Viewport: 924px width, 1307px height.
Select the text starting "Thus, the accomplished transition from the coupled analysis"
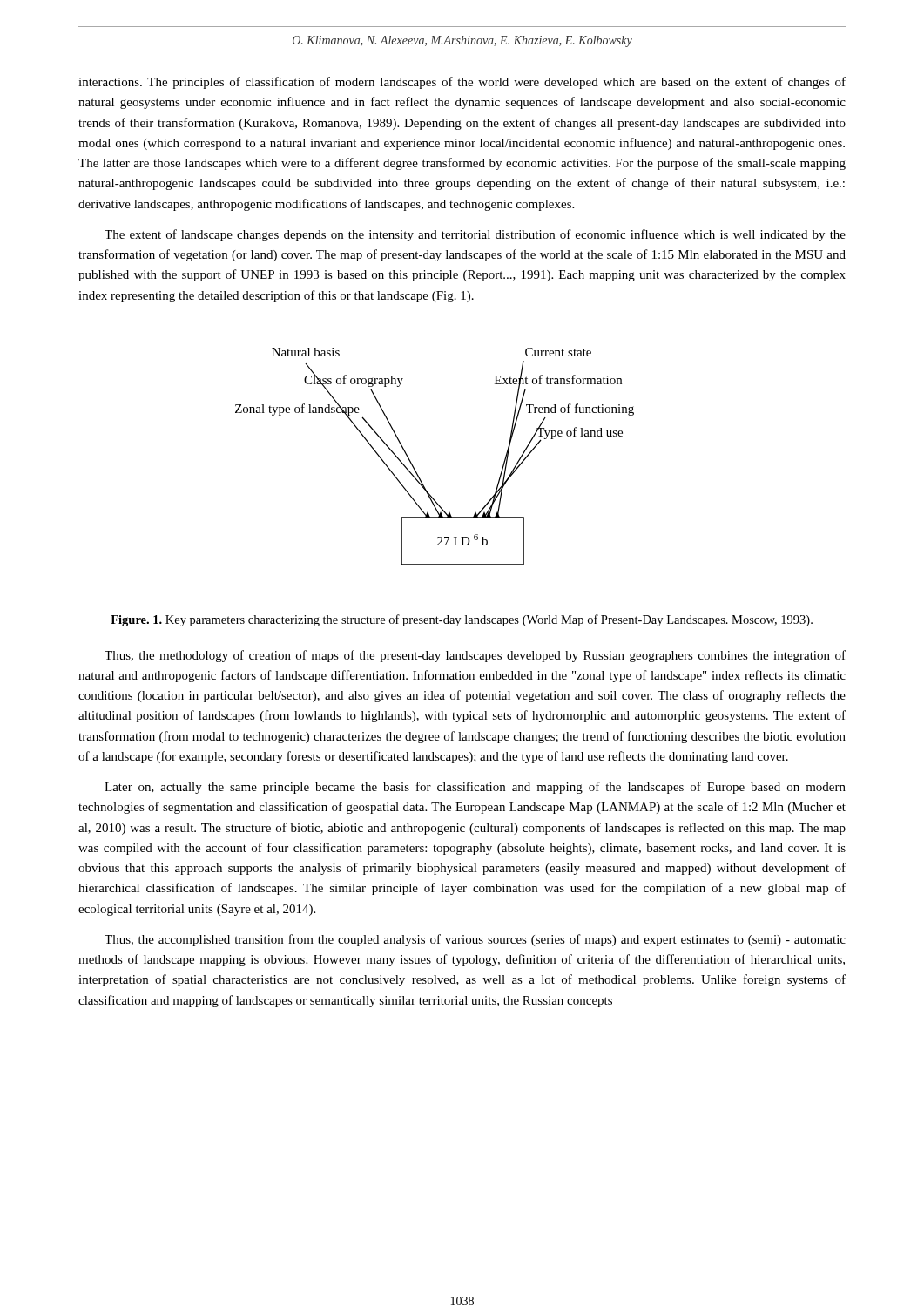[x=462, y=970]
